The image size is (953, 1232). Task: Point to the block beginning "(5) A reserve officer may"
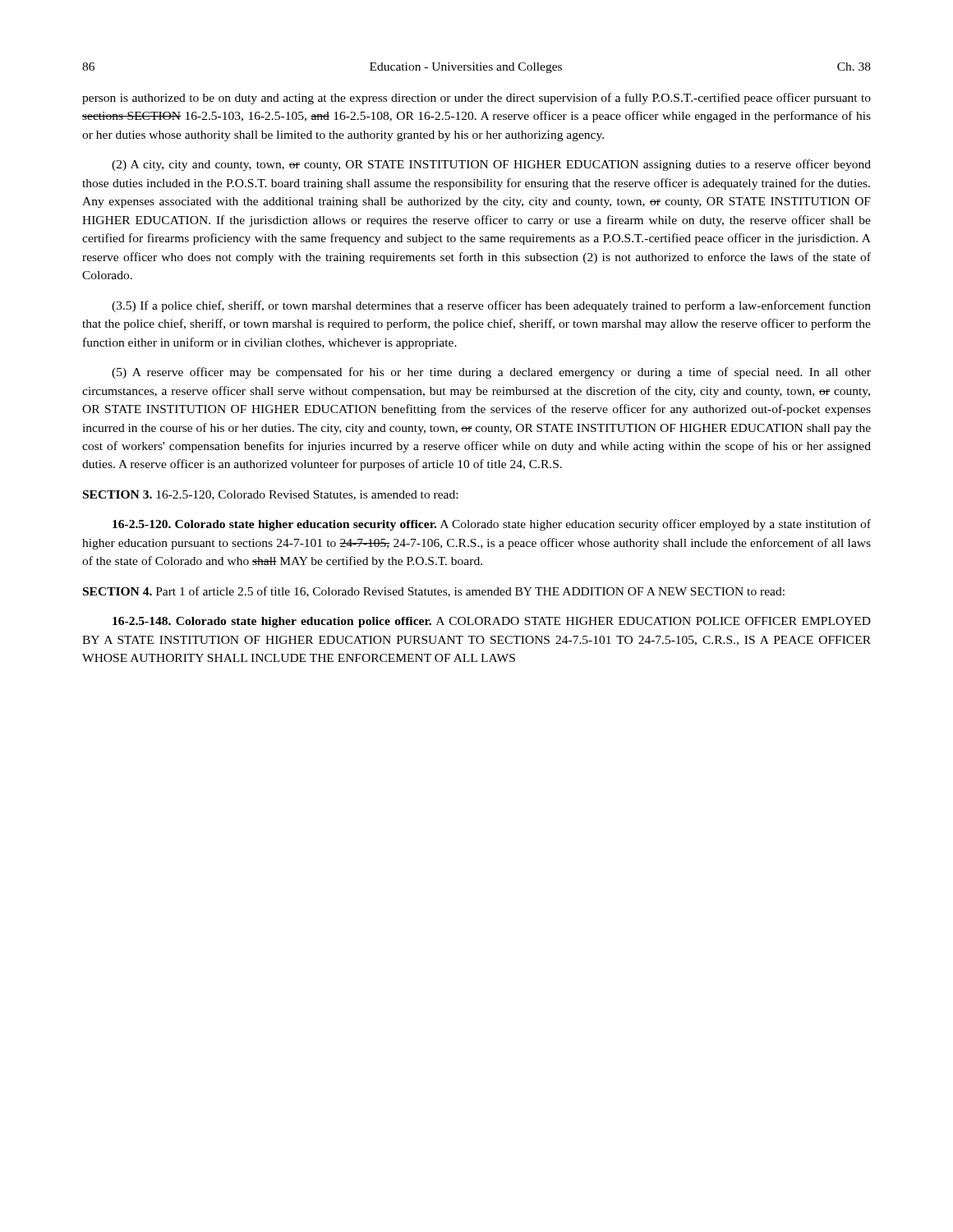point(476,418)
